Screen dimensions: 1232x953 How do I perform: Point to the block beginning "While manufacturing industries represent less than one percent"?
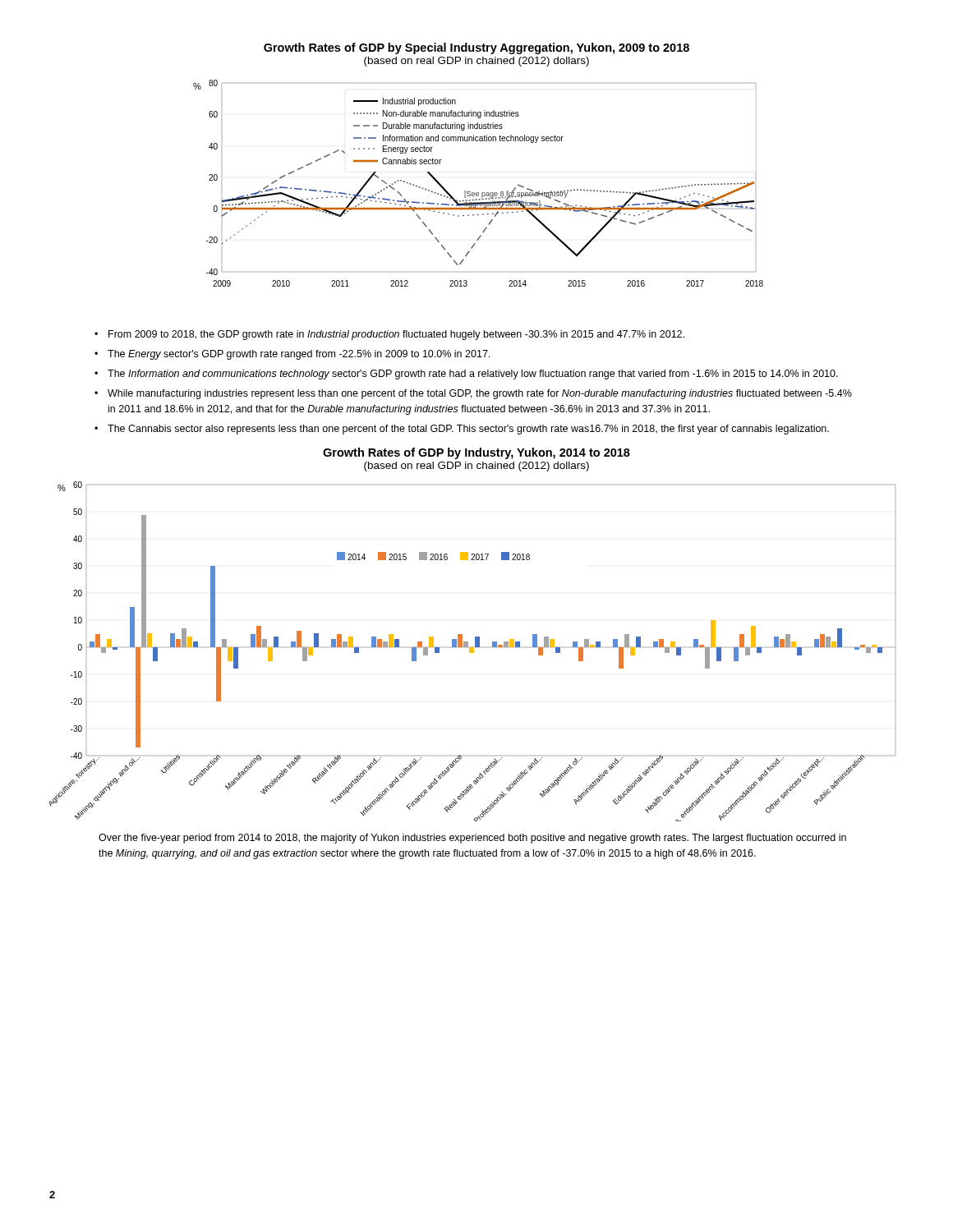pos(480,401)
